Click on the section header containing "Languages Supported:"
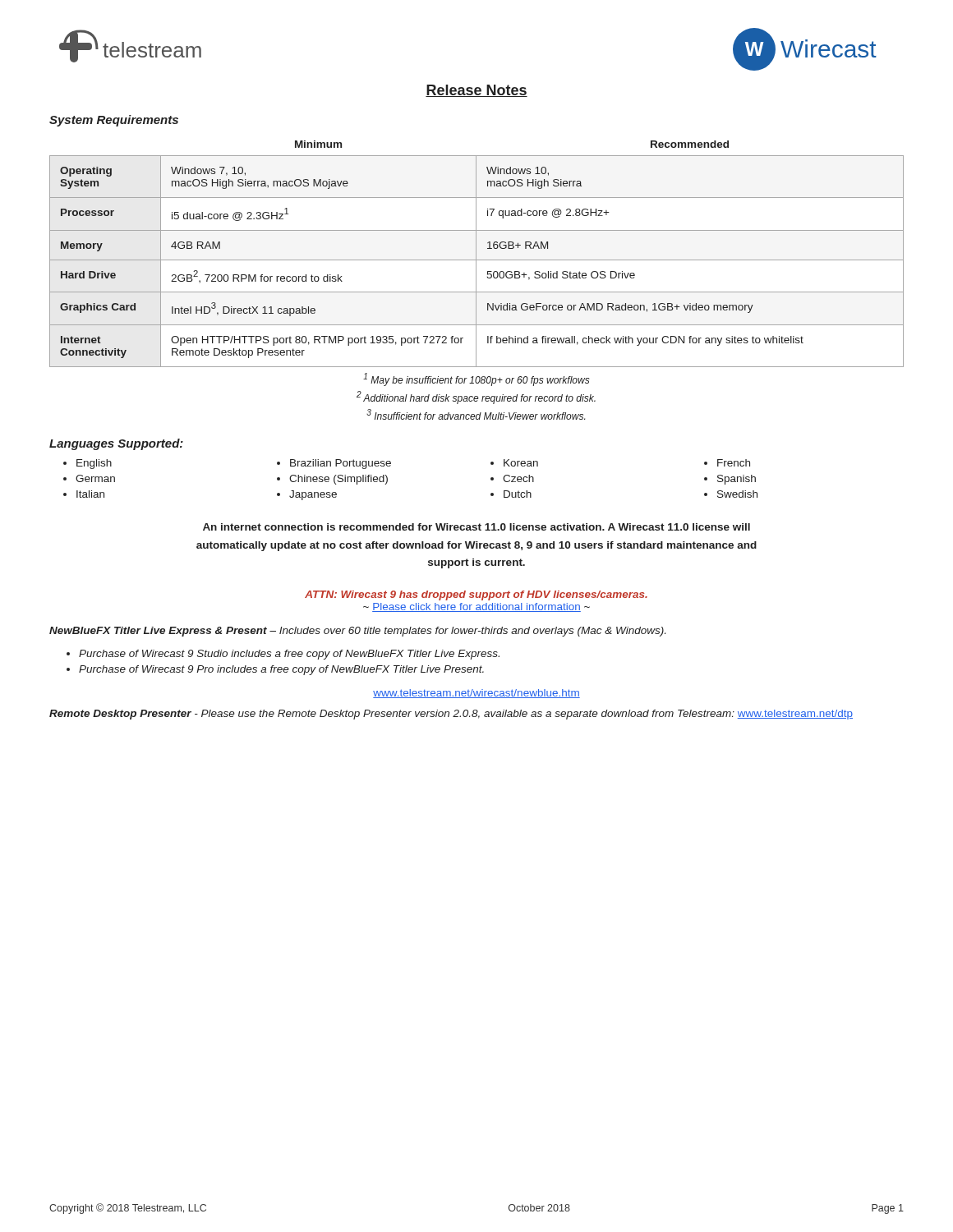Screen dimensions: 1232x953 click(116, 443)
